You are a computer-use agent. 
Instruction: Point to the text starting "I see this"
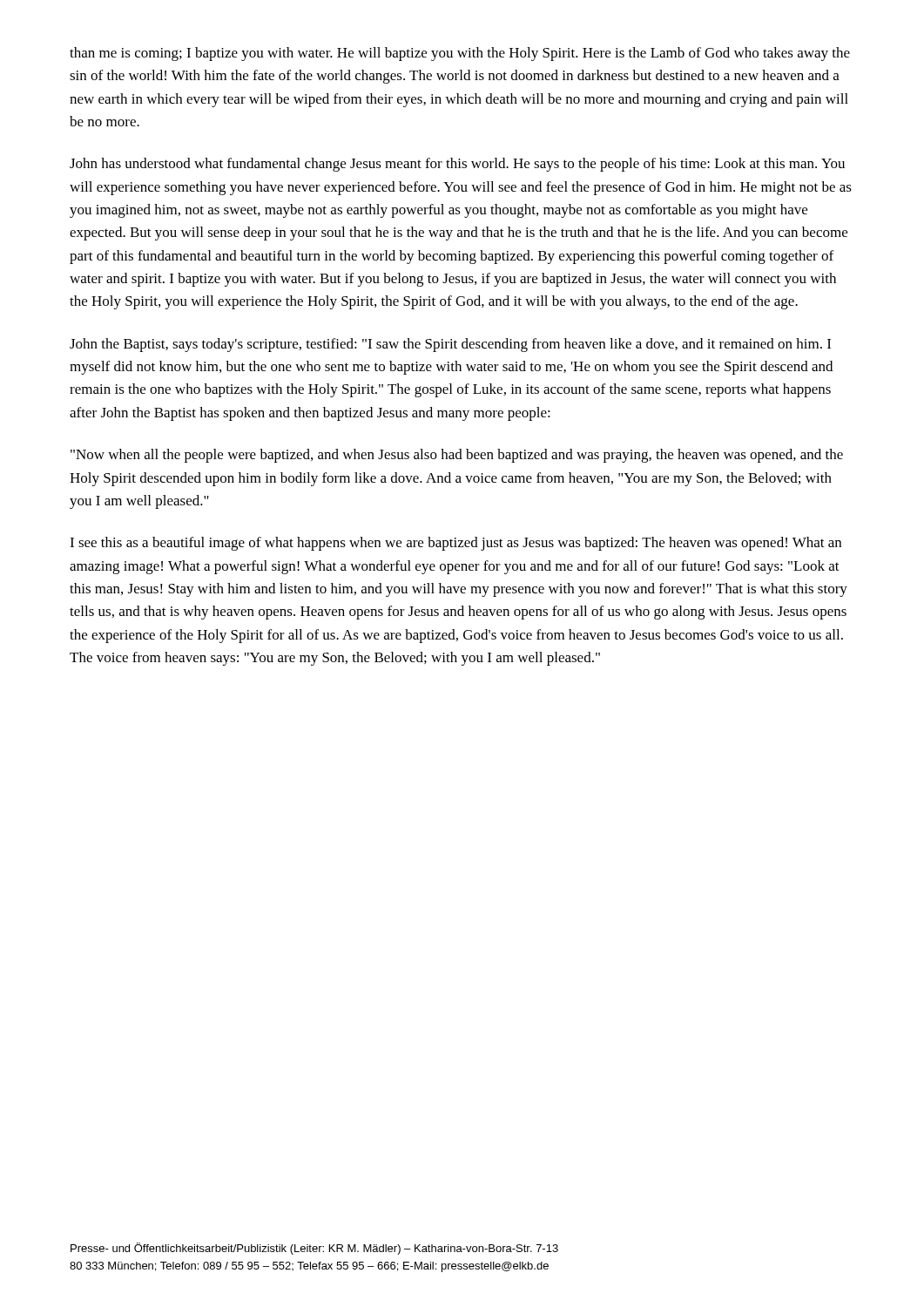(458, 600)
